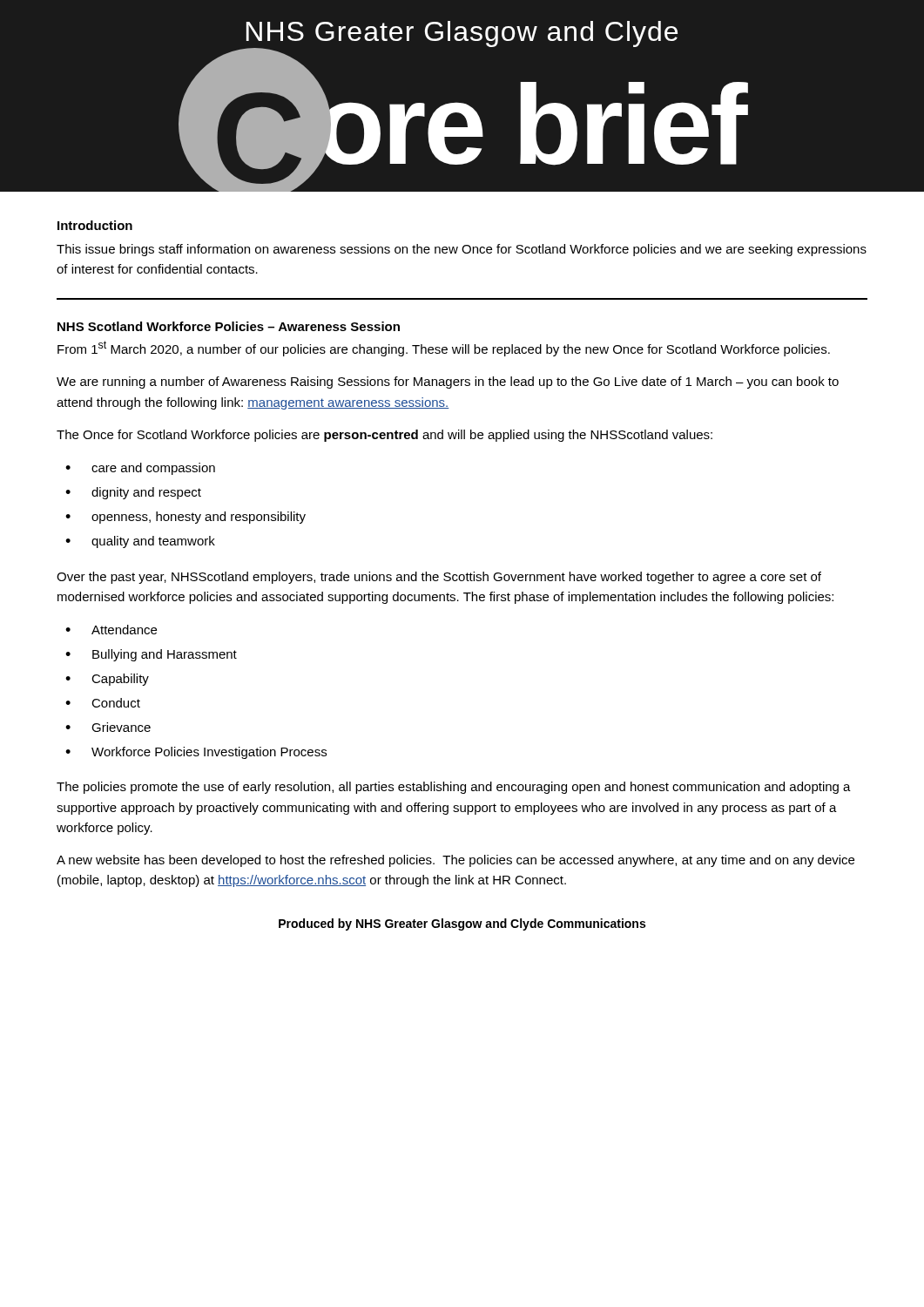Click on the section header that says "NHS Scotland Workforce Policies – Awareness Session"
Viewport: 924px width, 1307px height.
coord(229,326)
